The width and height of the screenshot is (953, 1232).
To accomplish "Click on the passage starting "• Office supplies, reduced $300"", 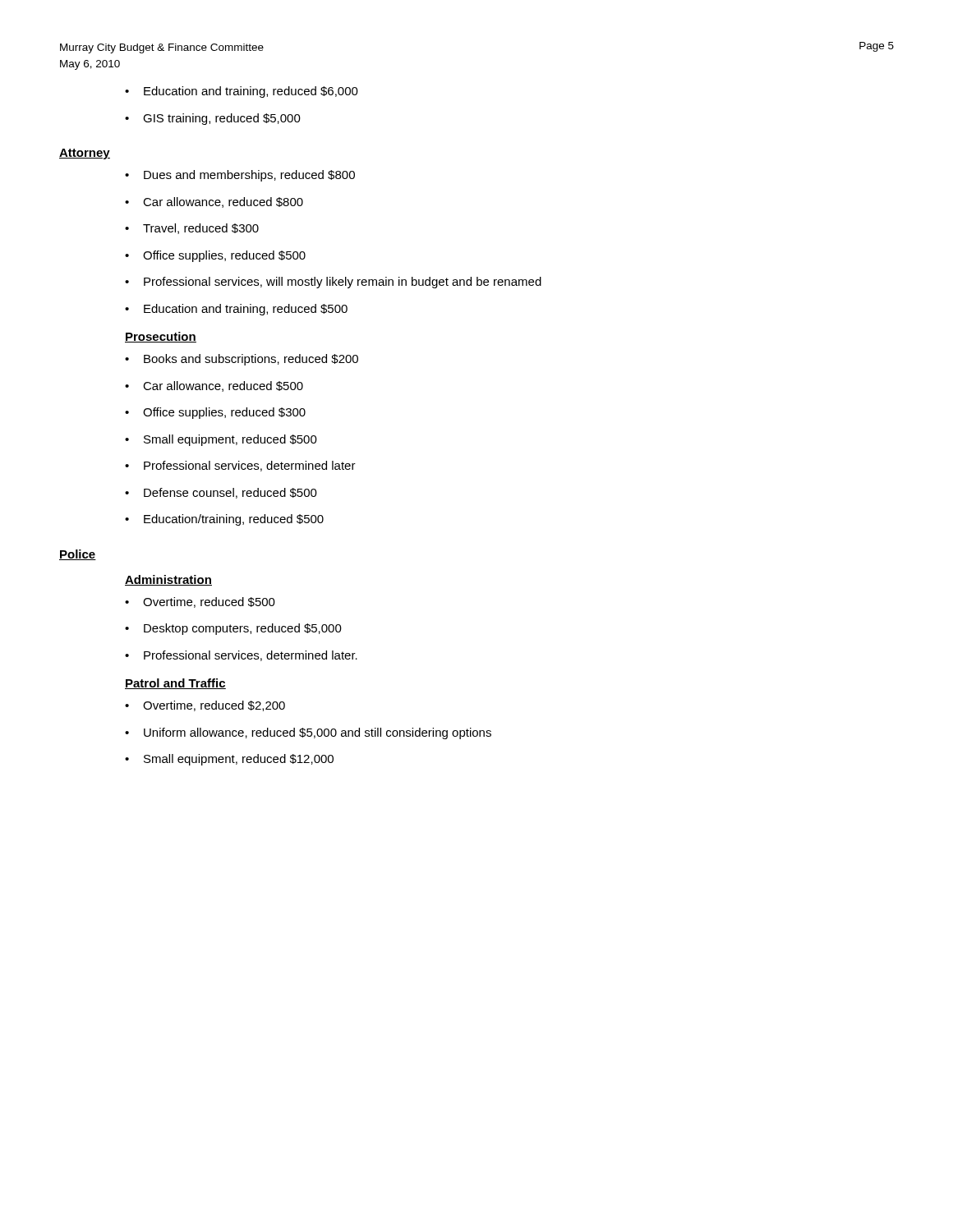I will (x=215, y=412).
